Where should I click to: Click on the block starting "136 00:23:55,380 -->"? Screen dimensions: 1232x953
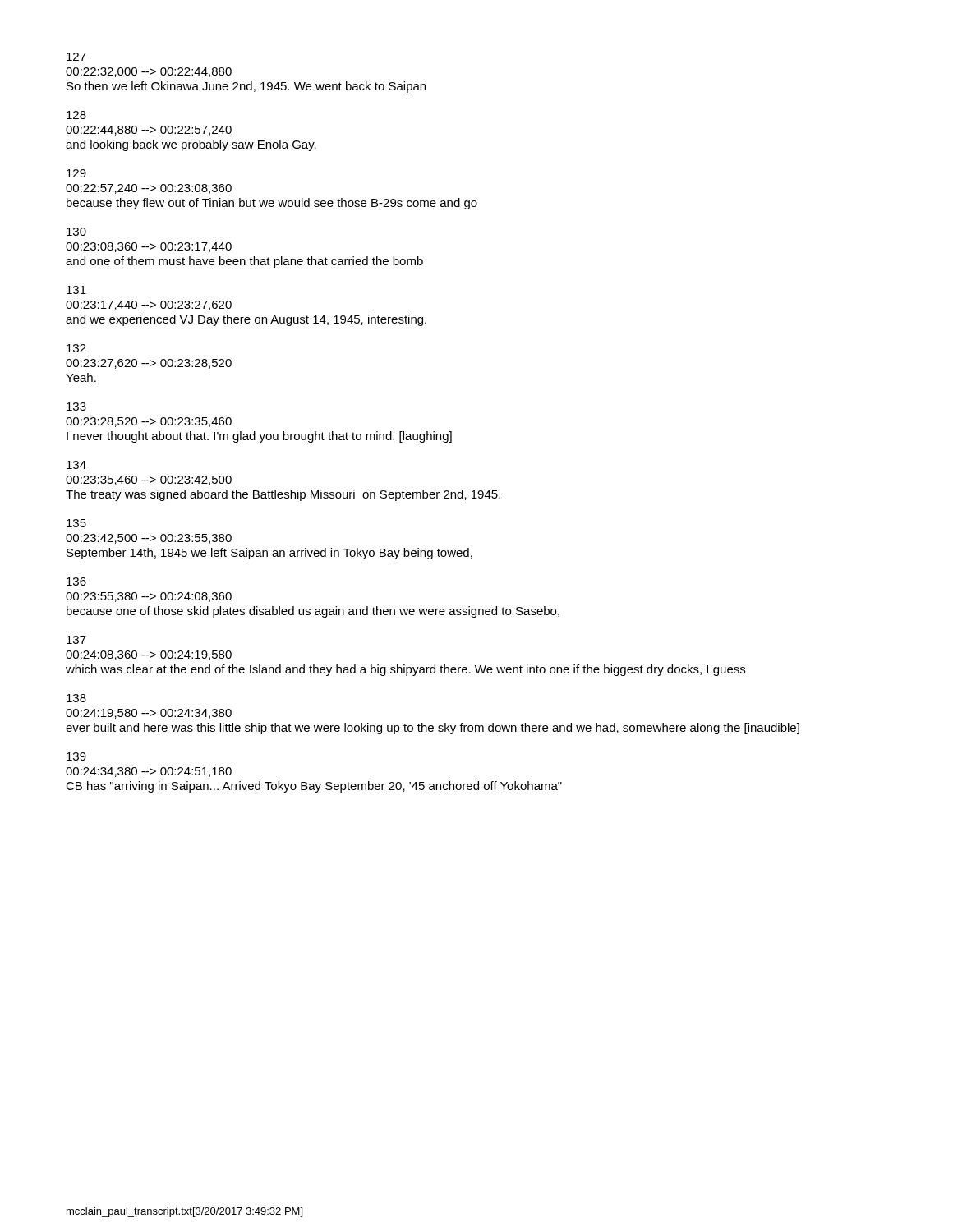click(76, 582)
